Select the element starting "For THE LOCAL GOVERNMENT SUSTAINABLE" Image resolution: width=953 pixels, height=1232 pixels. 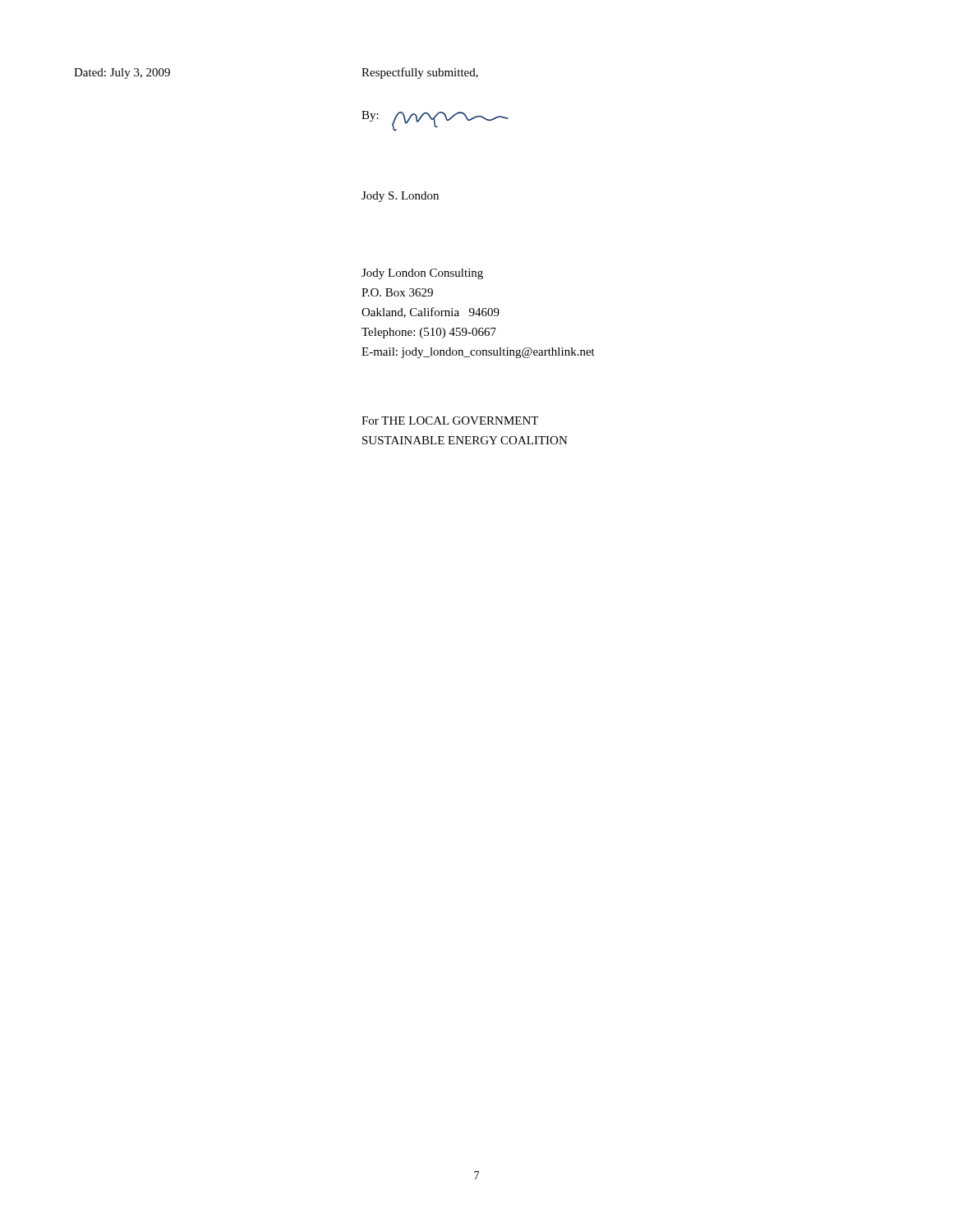464,430
